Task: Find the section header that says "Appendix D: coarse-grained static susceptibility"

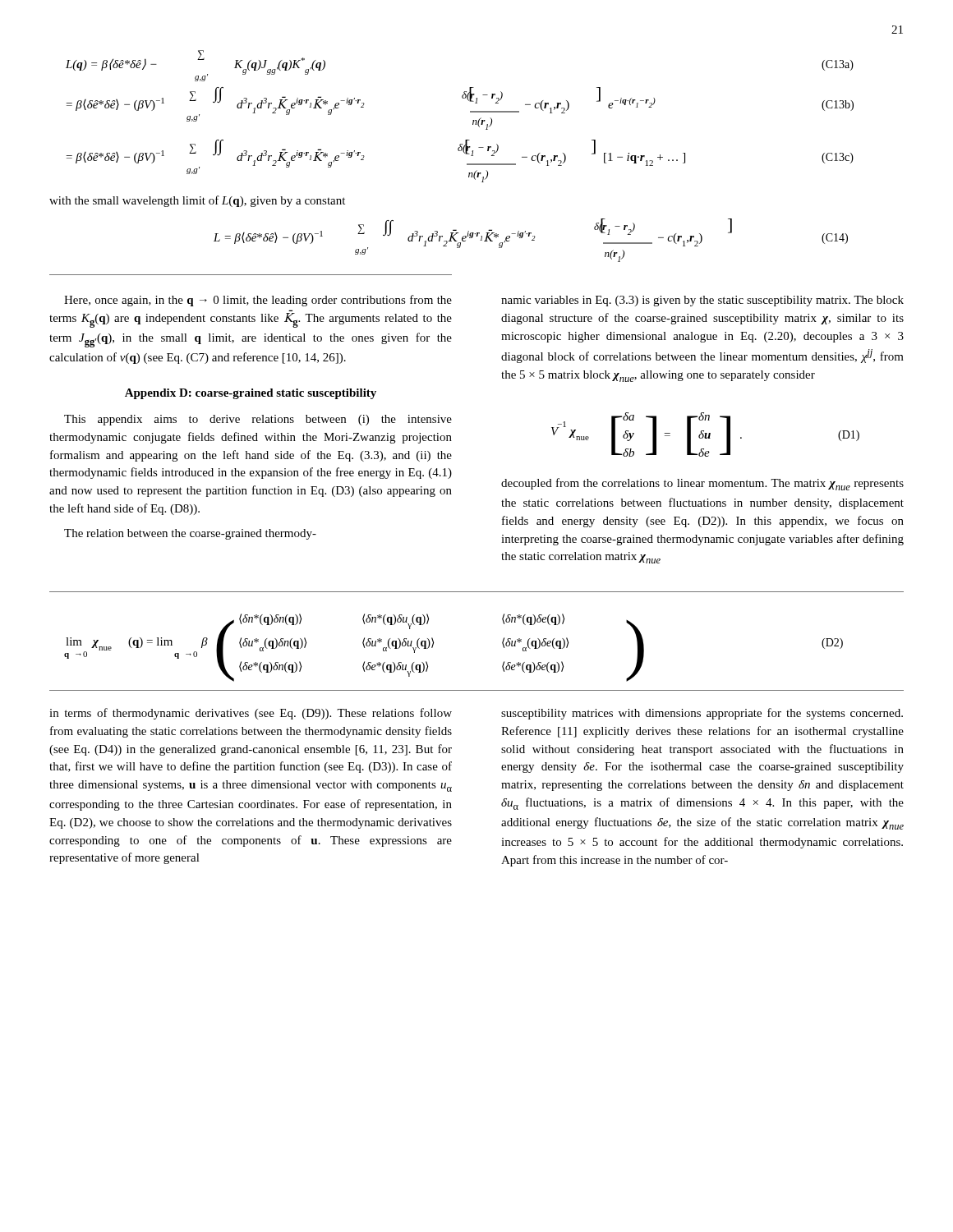Action: (x=251, y=393)
